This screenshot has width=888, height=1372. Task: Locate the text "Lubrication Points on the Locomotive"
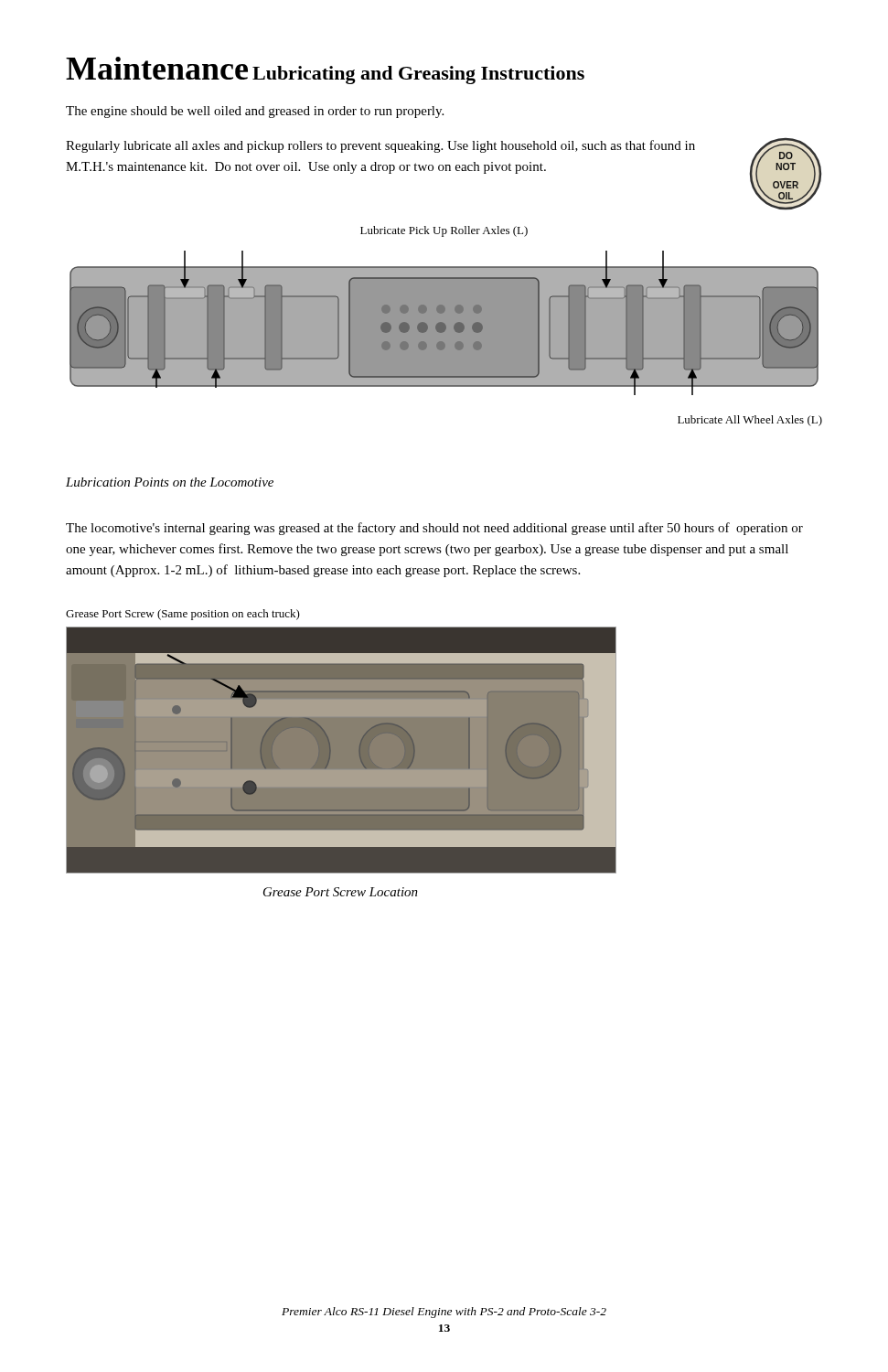(x=170, y=482)
